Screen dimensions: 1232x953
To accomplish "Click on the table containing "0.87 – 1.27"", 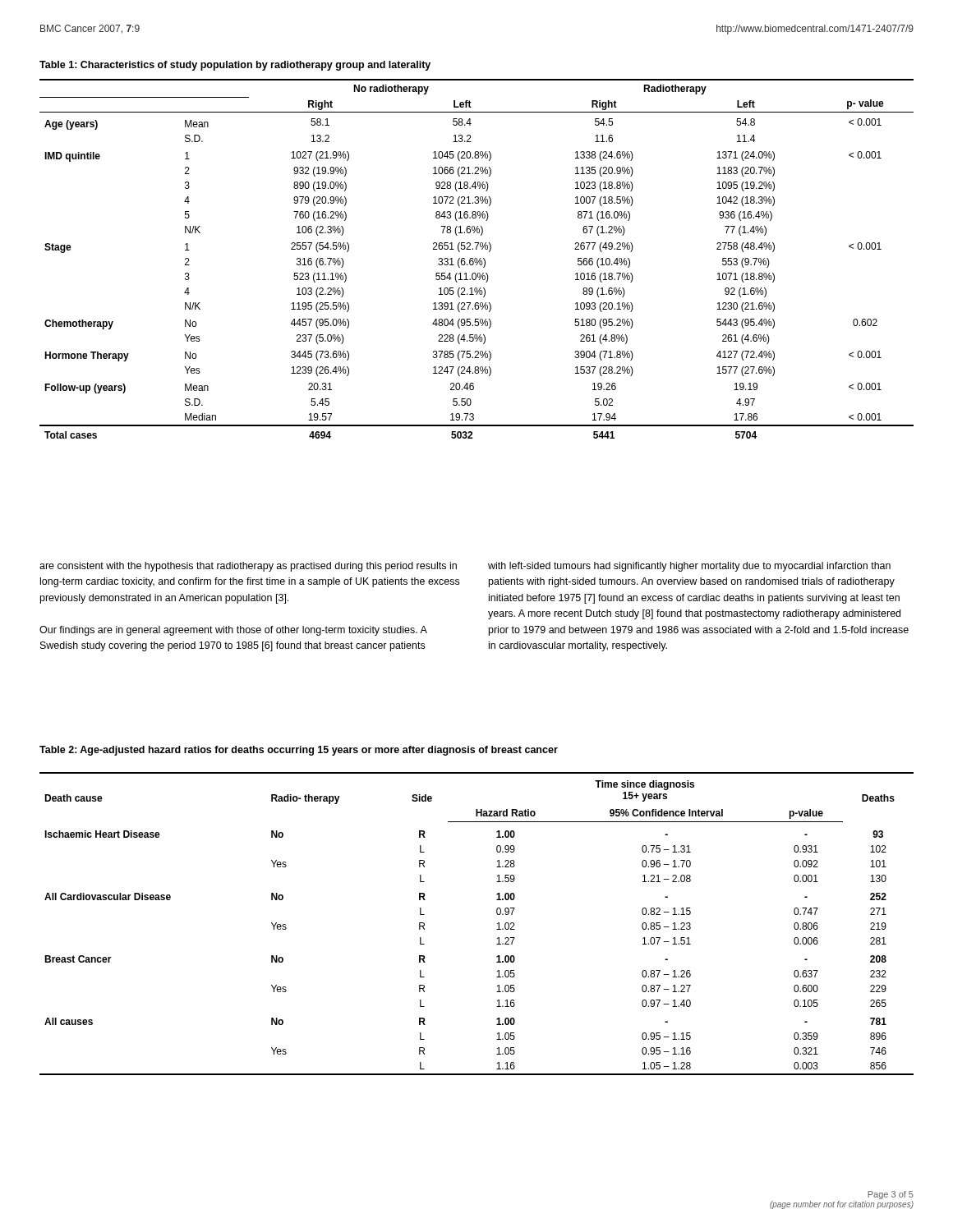I will click(476, 926).
